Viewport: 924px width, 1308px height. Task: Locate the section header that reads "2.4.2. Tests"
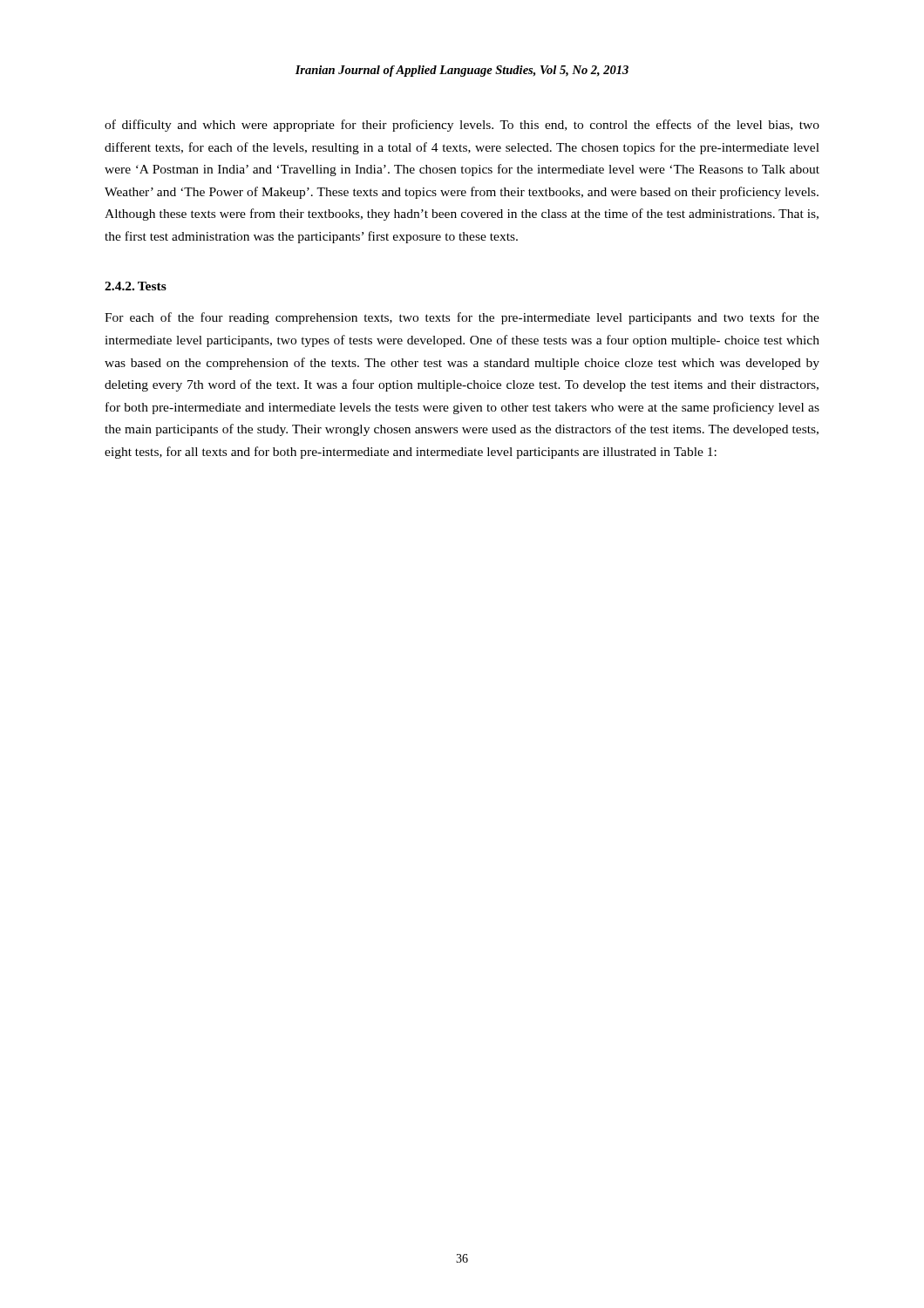(135, 286)
